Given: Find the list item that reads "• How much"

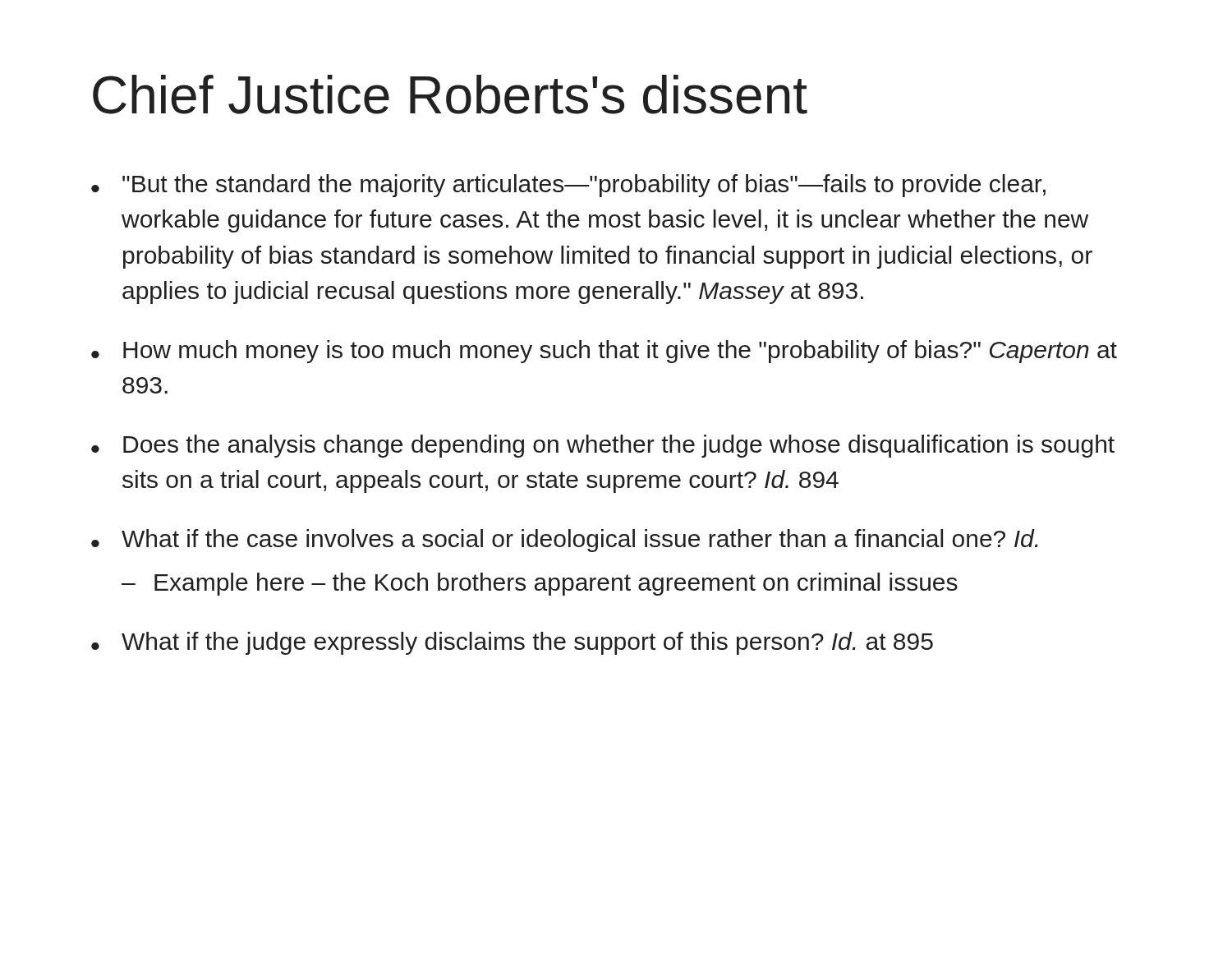Looking at the screenshot, I should 616,367.
